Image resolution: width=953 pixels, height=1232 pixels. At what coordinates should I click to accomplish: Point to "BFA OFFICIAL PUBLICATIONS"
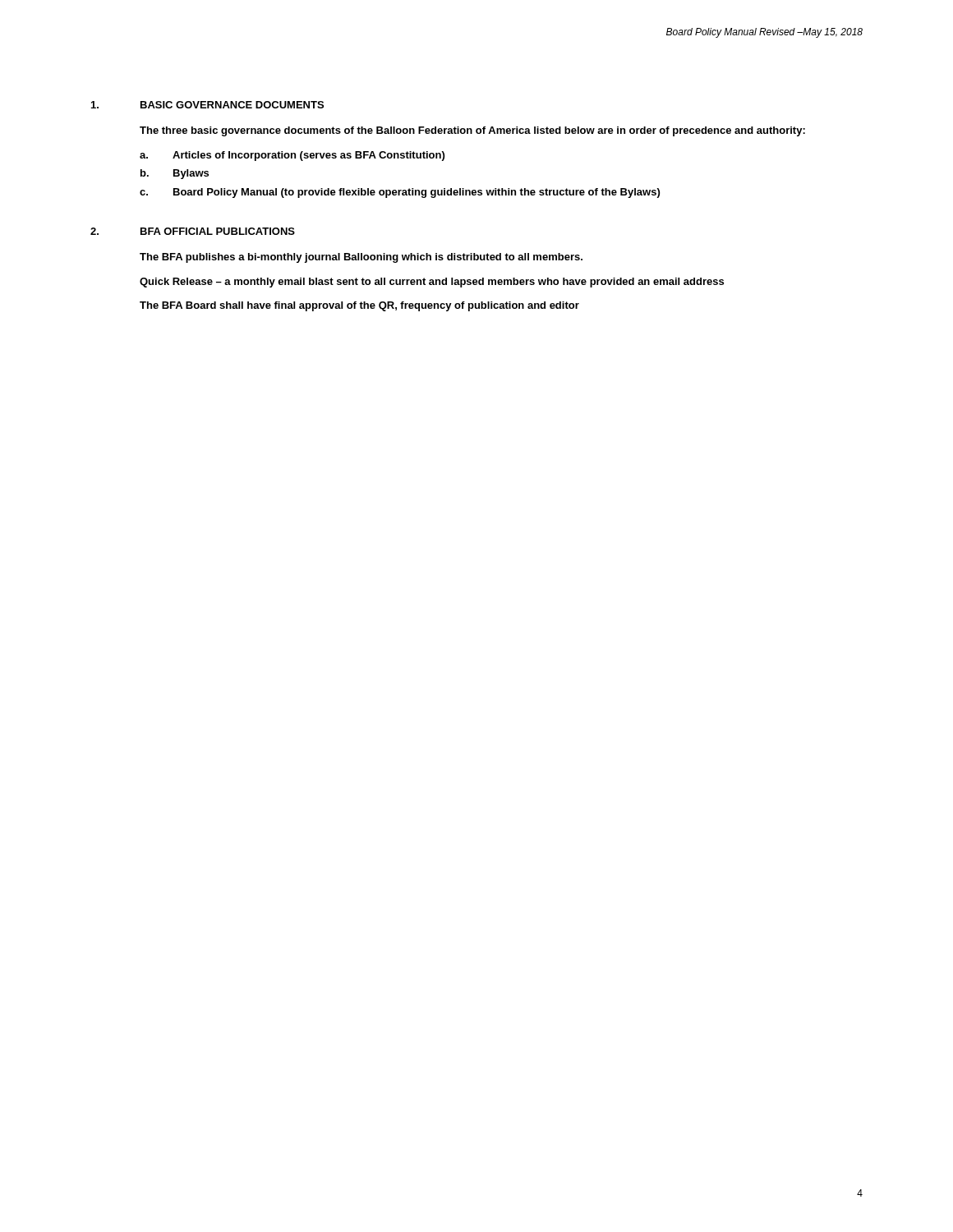point(217,231)
